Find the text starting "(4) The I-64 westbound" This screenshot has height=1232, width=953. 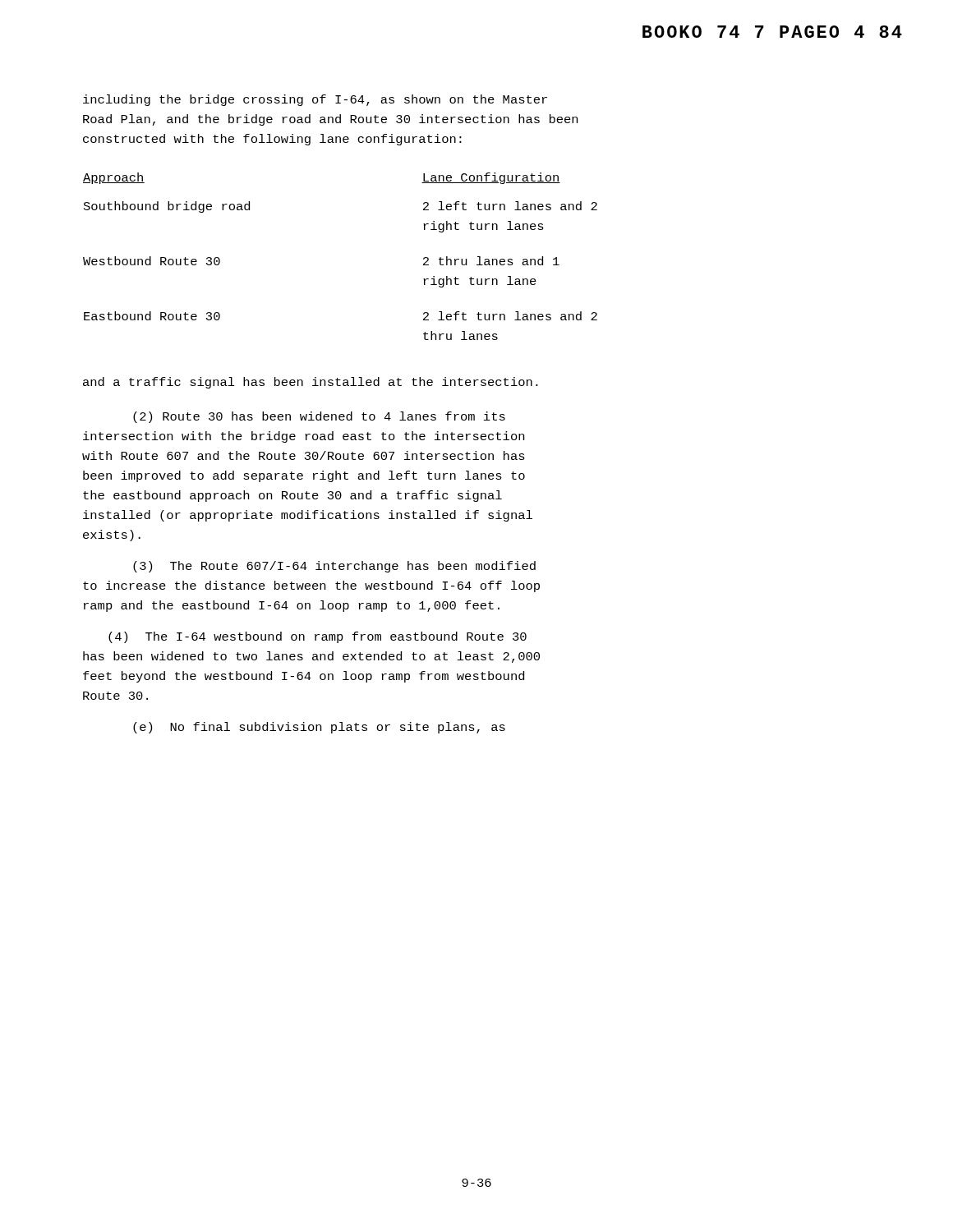coord(311,667)
